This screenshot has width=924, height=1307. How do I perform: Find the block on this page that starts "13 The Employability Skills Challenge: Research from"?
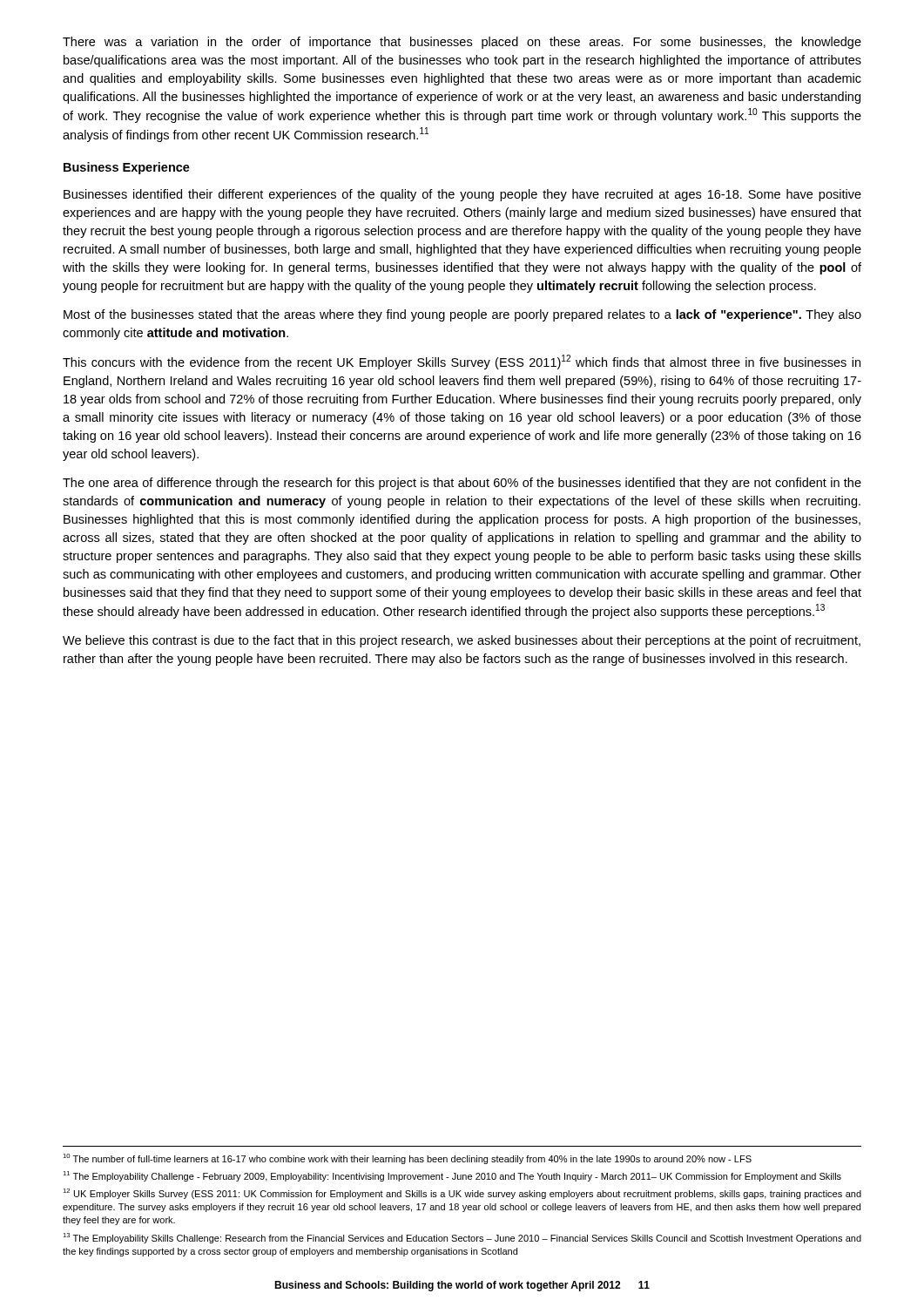click(462, 1243)
